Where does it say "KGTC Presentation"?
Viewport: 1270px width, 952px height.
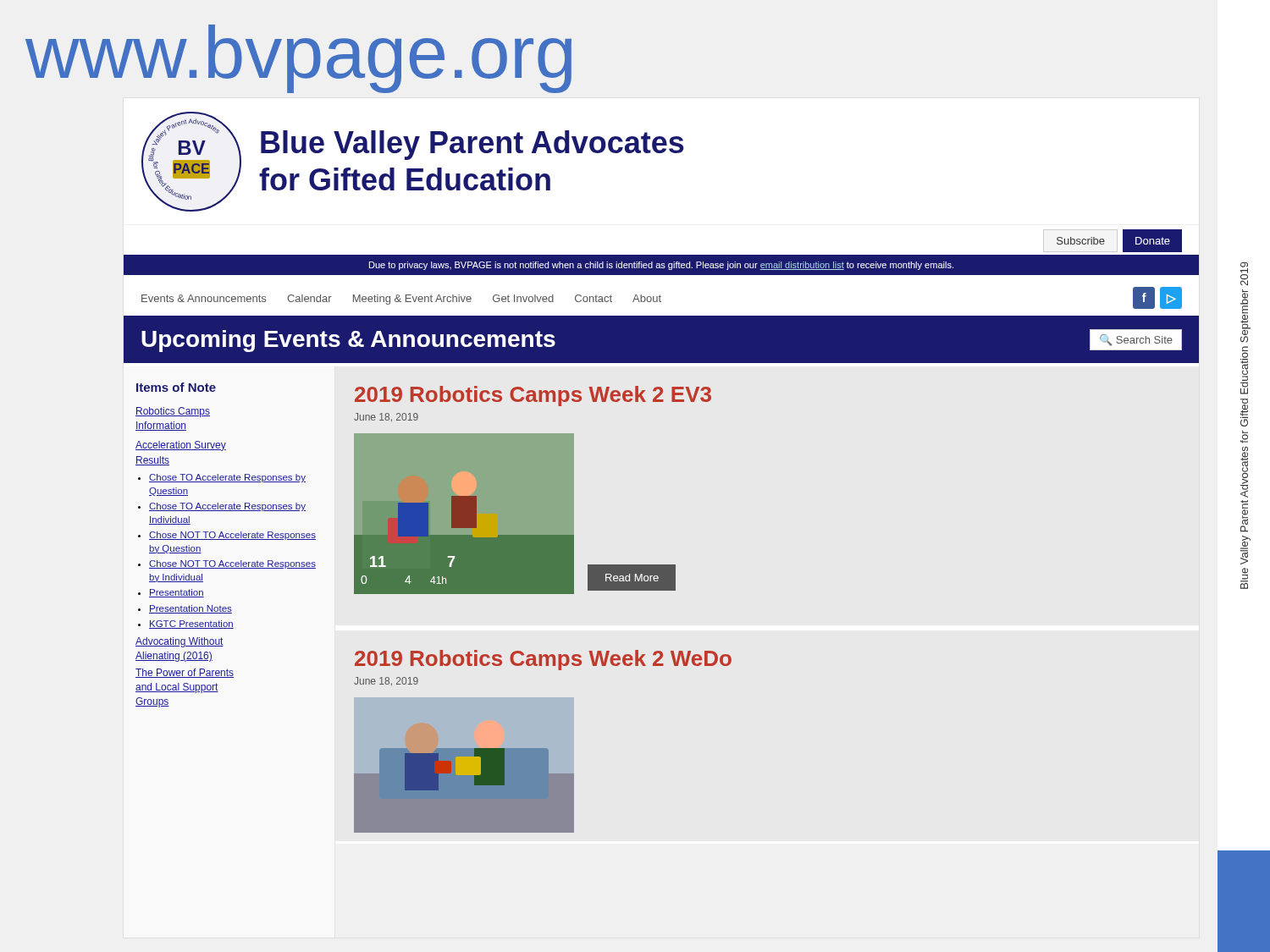[191, 624]
